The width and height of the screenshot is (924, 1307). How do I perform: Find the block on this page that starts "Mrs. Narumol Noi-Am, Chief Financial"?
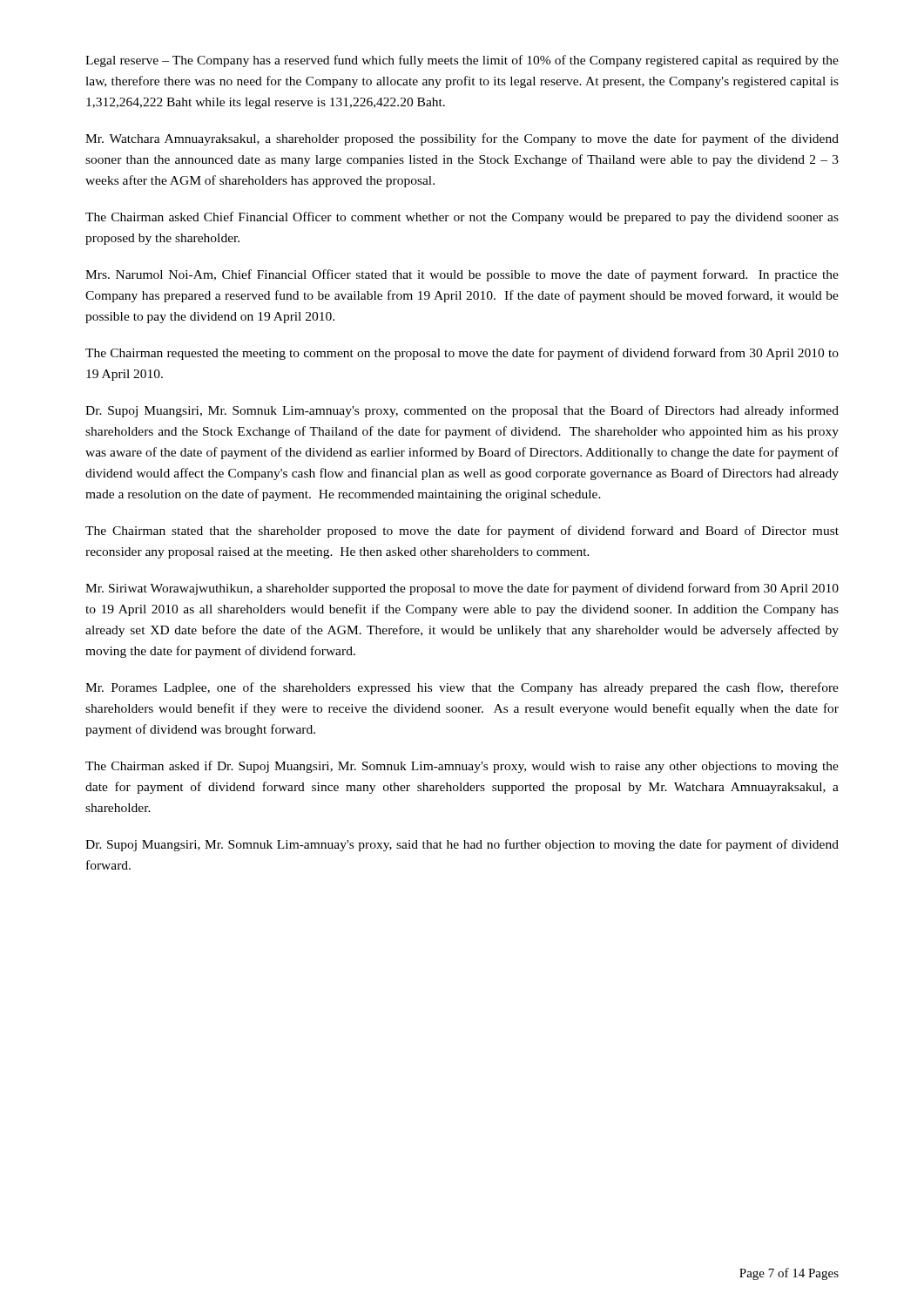pyautogui.click(x=462, y=295)
